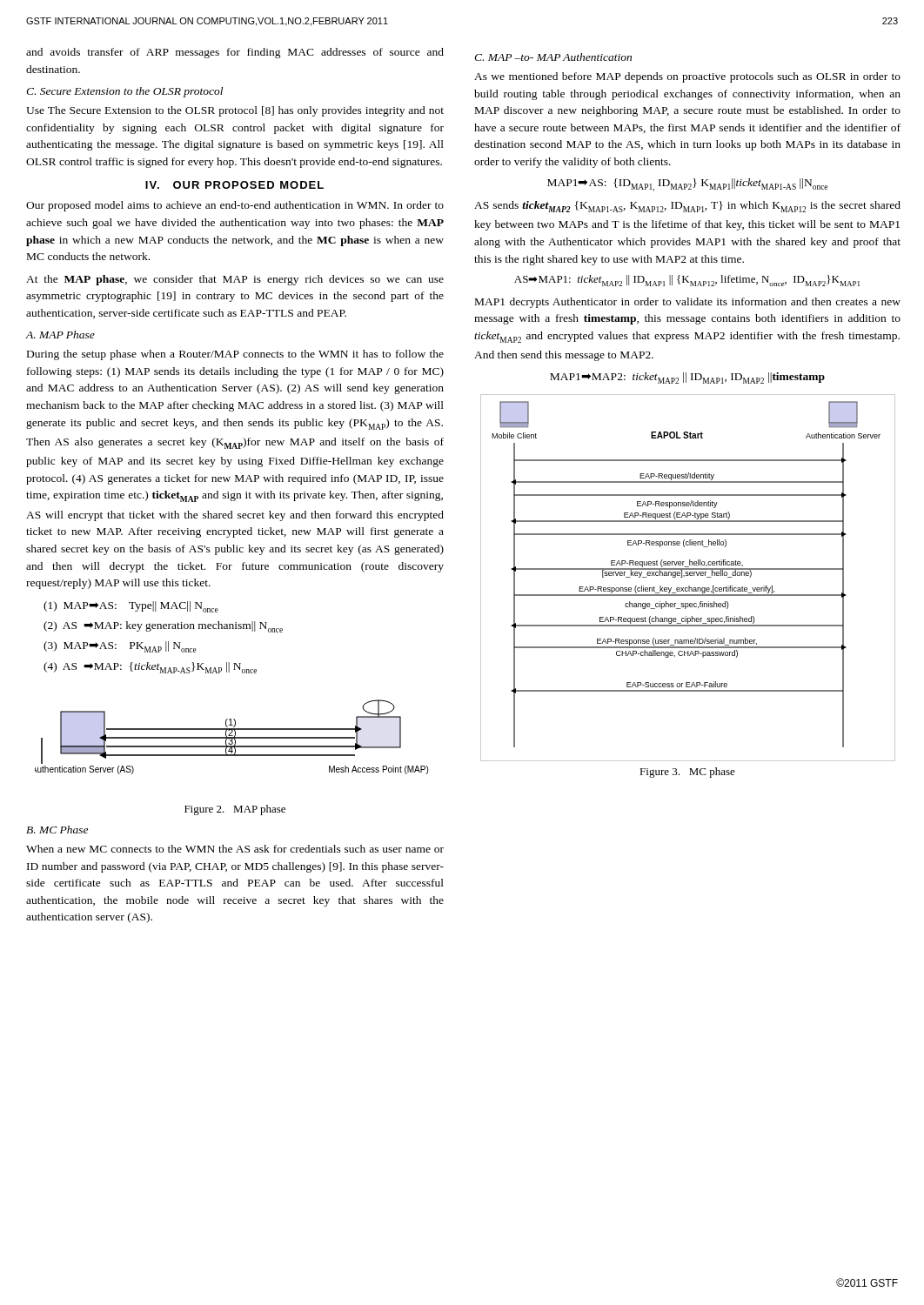Viewport: 924px width, 1305px height.
Task: Find the text block starting "(4) AS ➡MAP:"
Action: [150, 667]
